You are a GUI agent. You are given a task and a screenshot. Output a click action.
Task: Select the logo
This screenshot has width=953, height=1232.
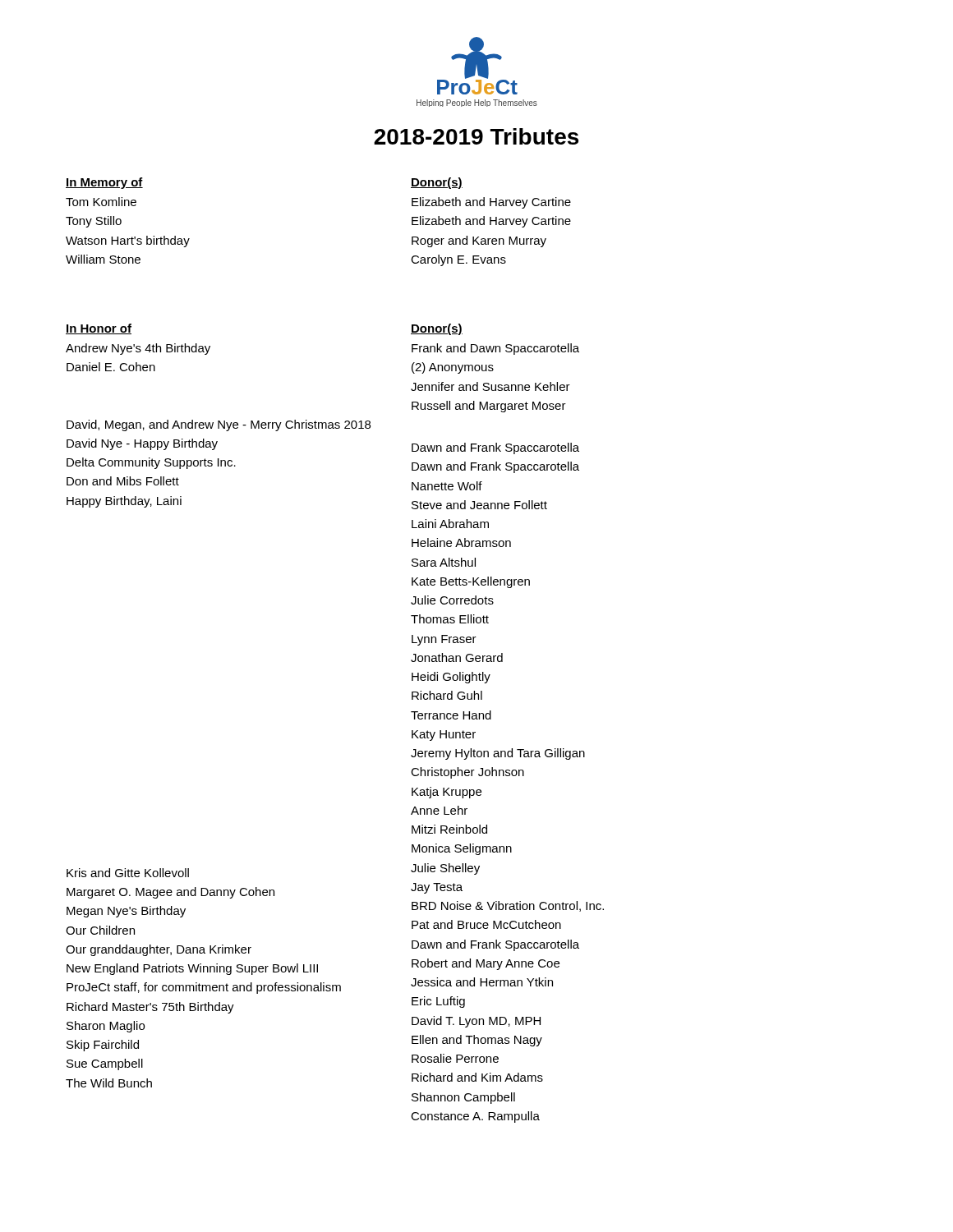click(476, 55)
